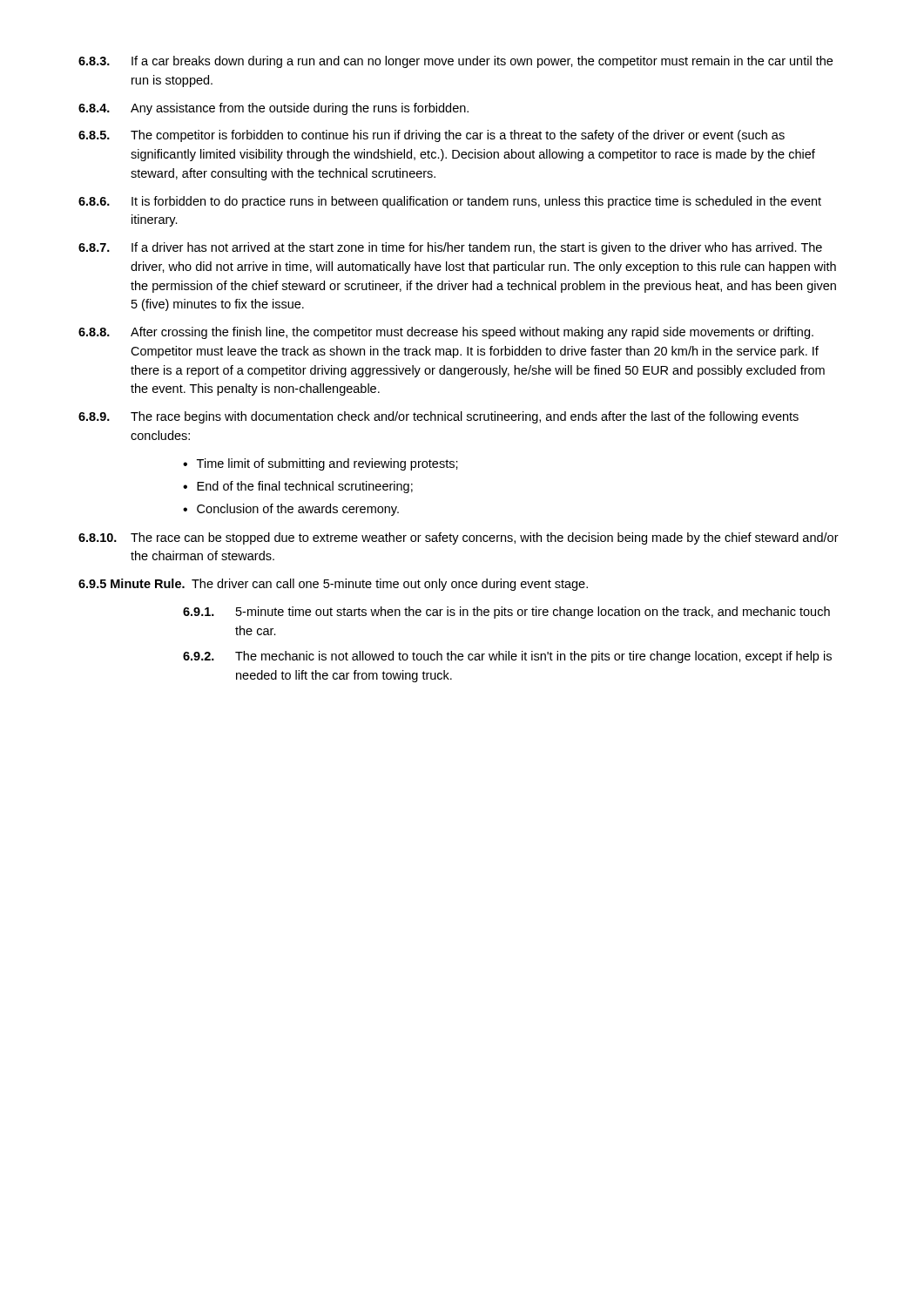Find the block on this page that starts "6.8.9. The race begins with documentation"
The height and width of the screenshot is (1307, 924).
[462, 427]
